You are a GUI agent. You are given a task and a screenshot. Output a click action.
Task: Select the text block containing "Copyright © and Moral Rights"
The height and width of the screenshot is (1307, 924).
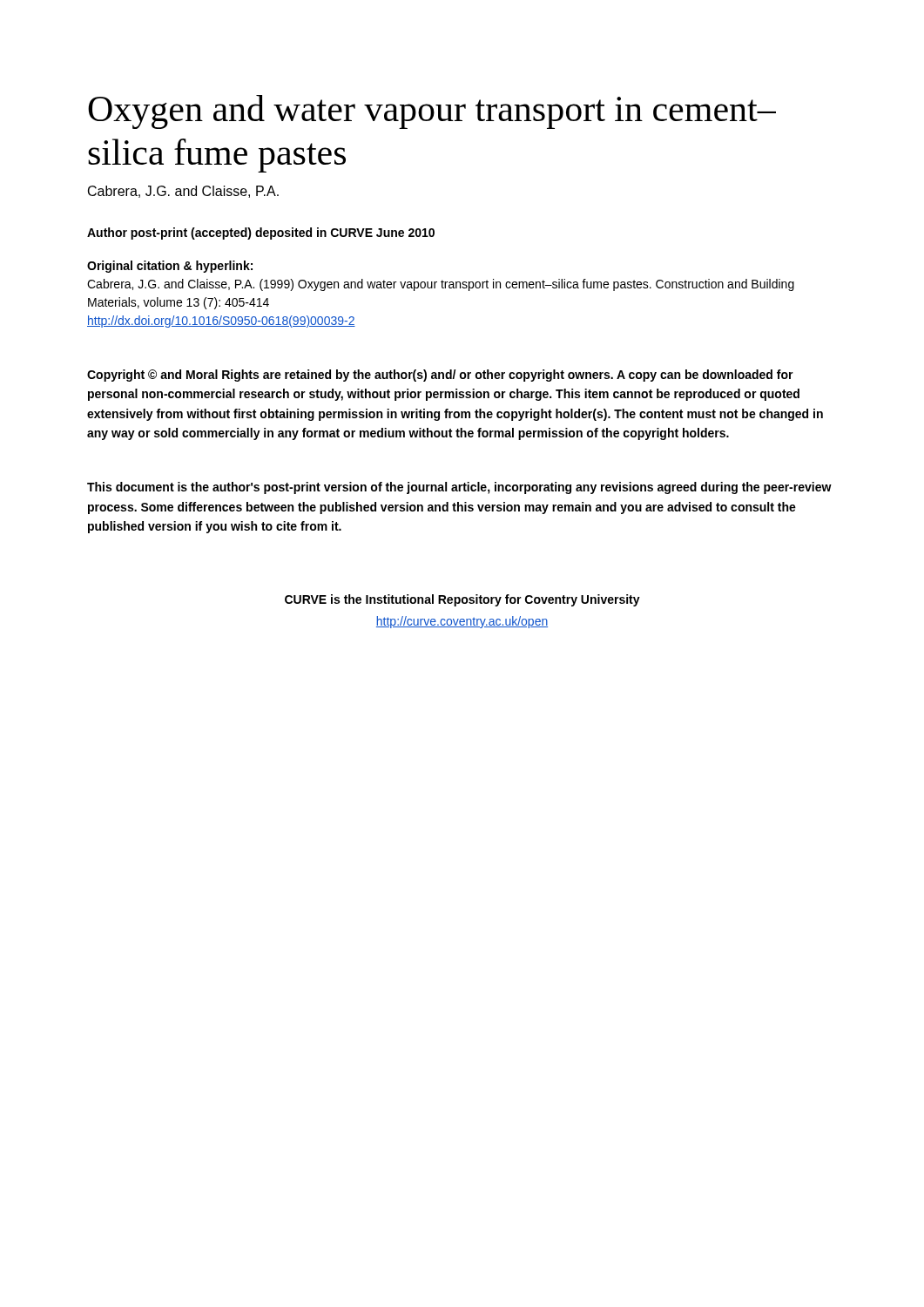click(455, 404)
